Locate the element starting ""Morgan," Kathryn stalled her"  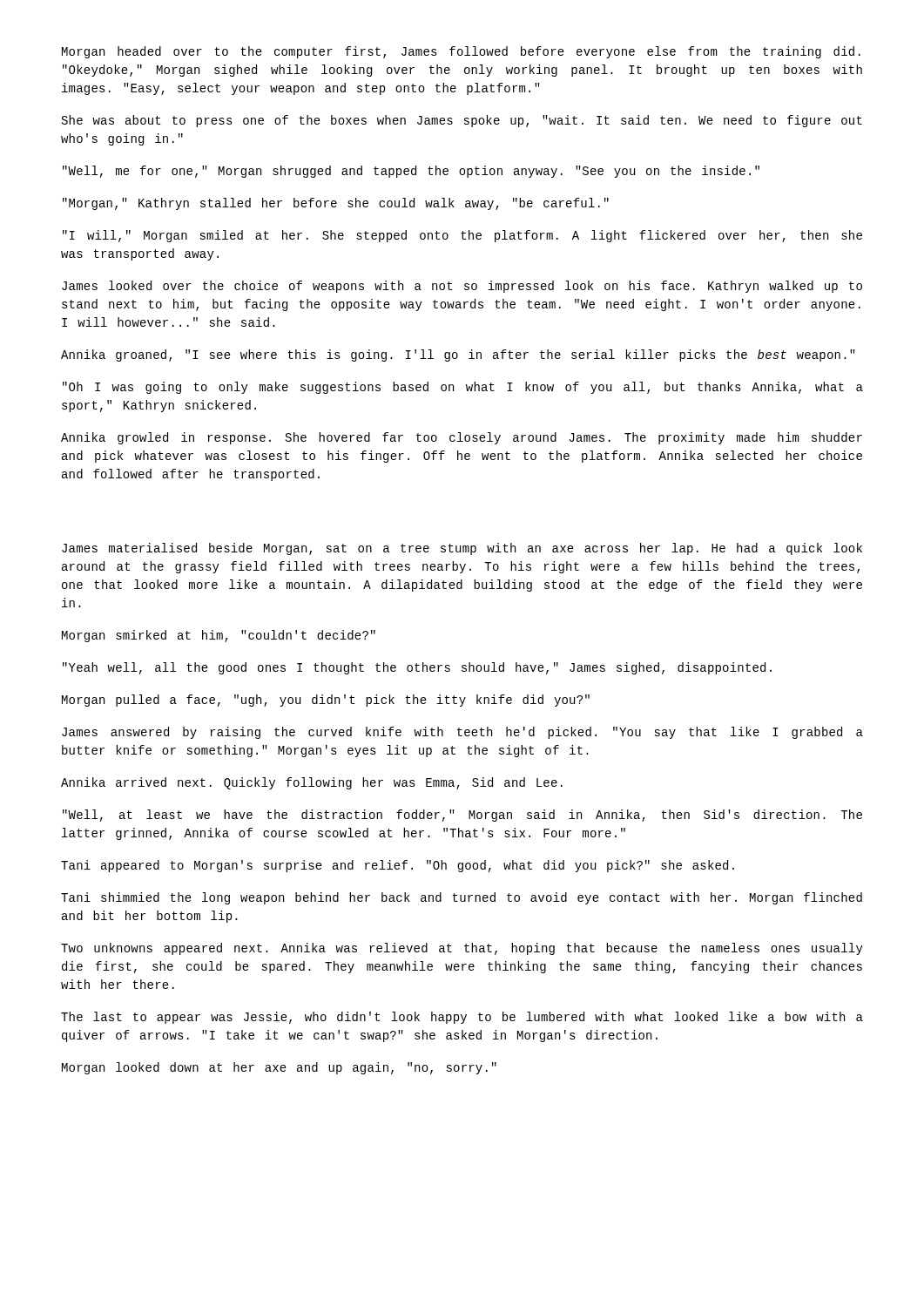pos(336,204)
